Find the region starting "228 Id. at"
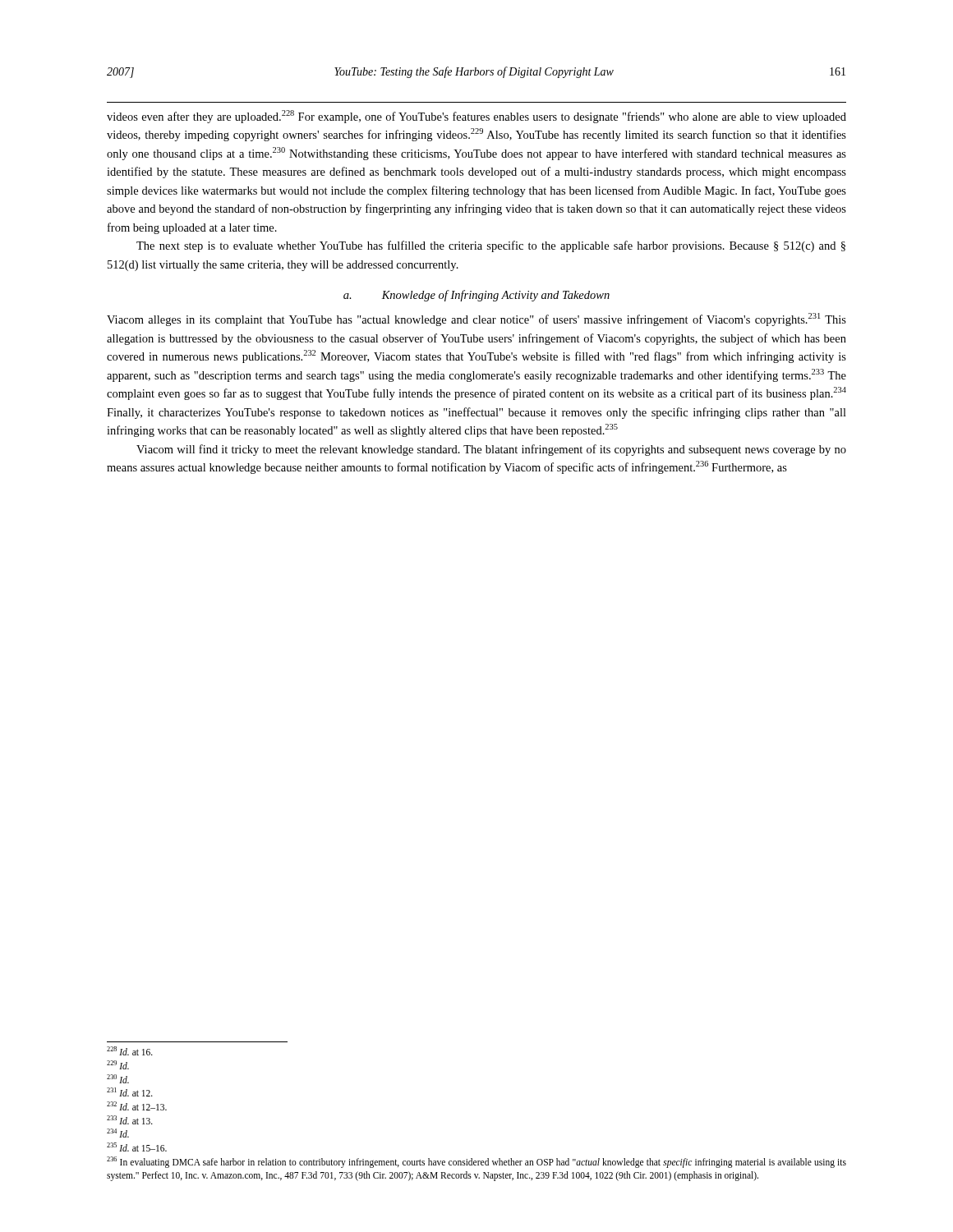The height and width of the screenshot is (1232, 953). coord(130,1051)
